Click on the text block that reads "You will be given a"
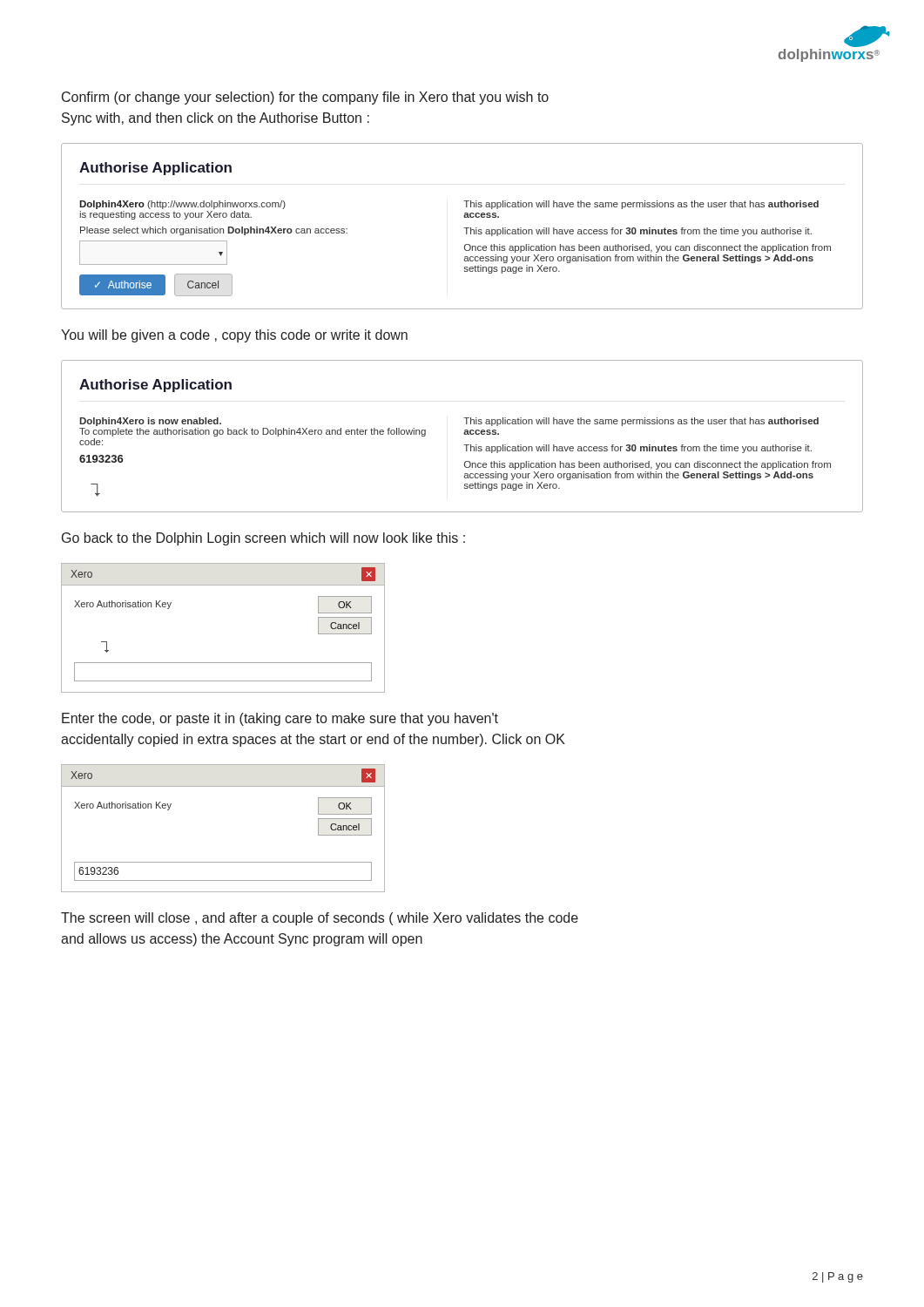 pos(235,335)
